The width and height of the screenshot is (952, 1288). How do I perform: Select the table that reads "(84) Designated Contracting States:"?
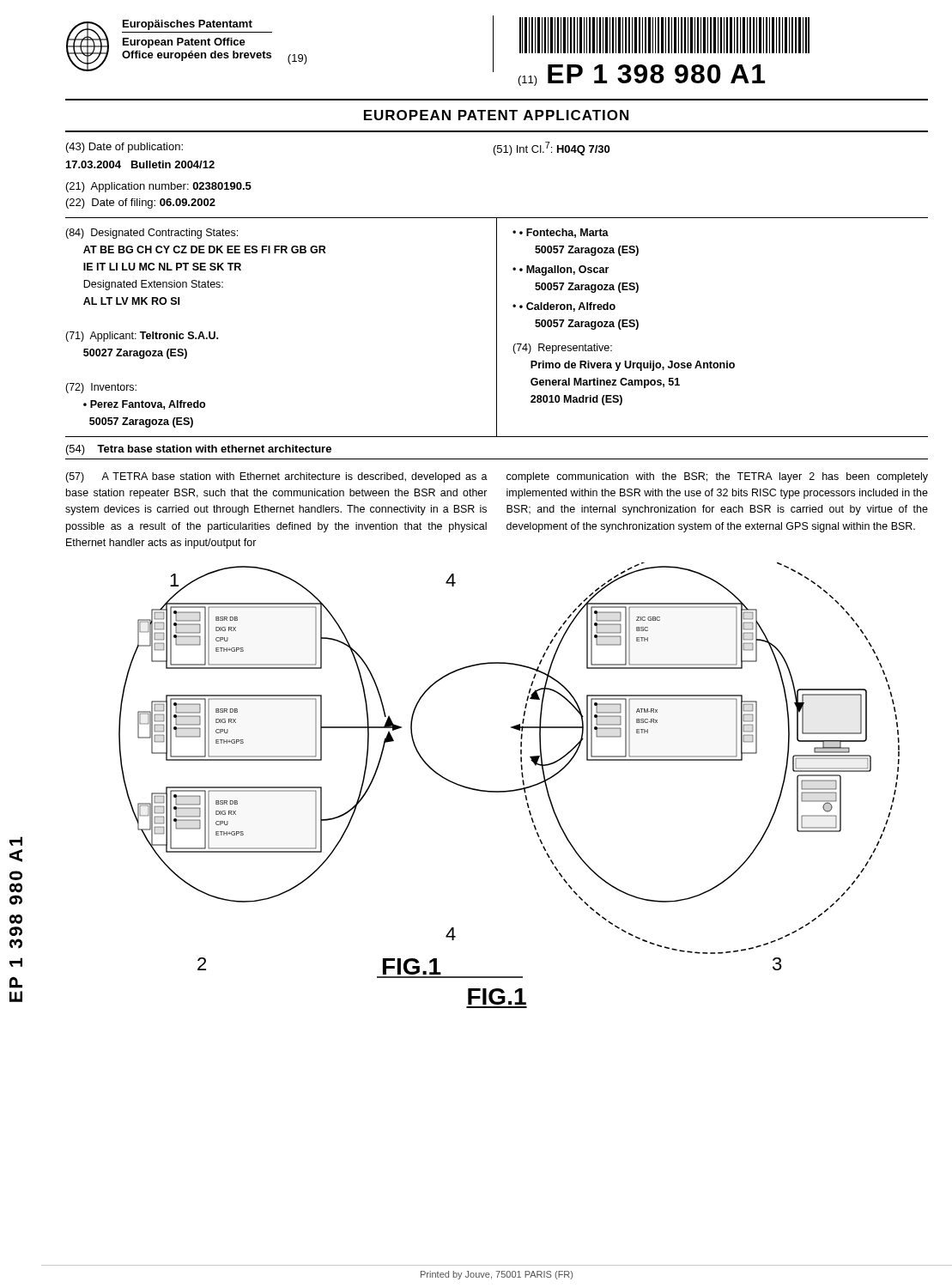click(x=497, y=327)
